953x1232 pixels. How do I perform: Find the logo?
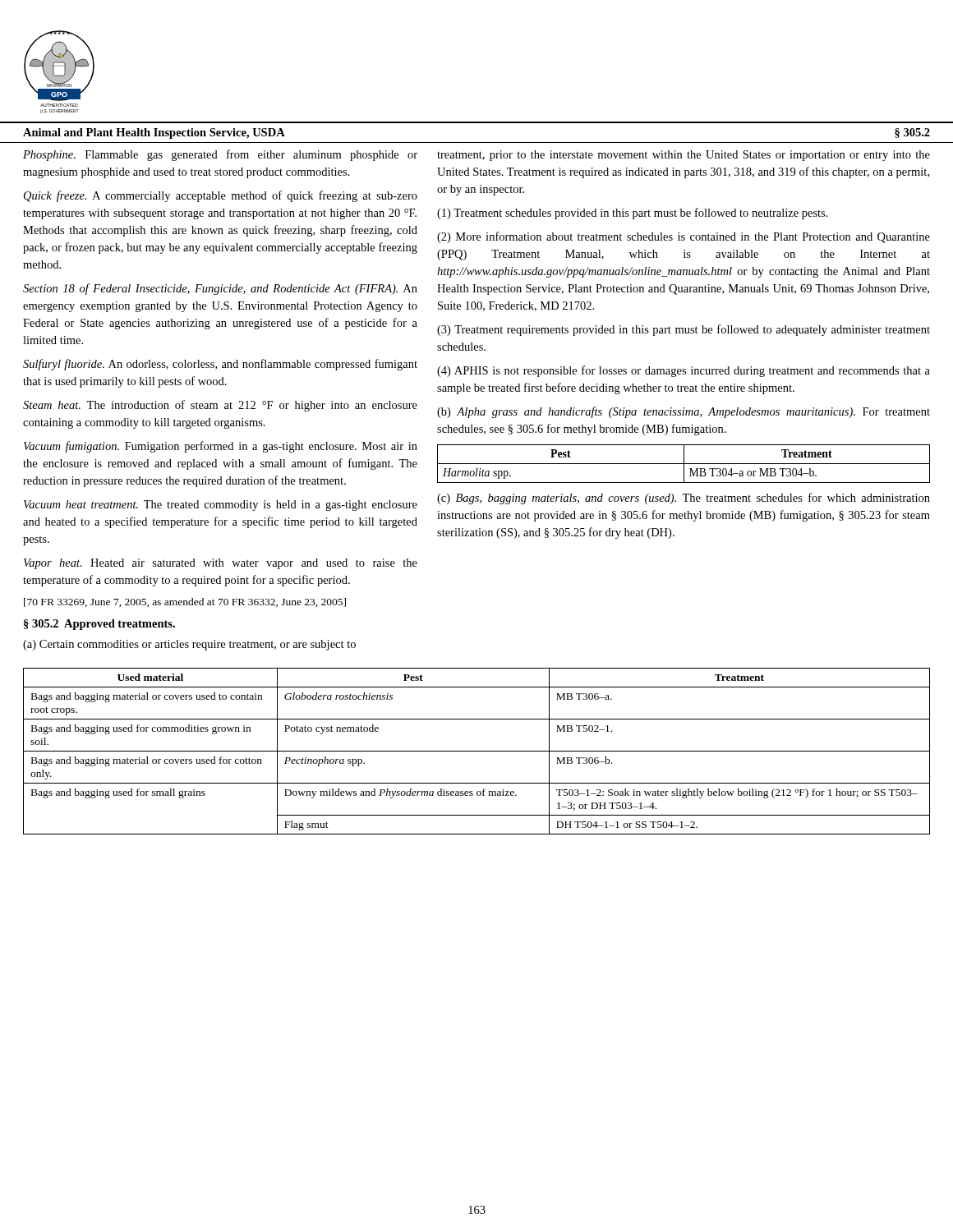click(x=59, y=71)
